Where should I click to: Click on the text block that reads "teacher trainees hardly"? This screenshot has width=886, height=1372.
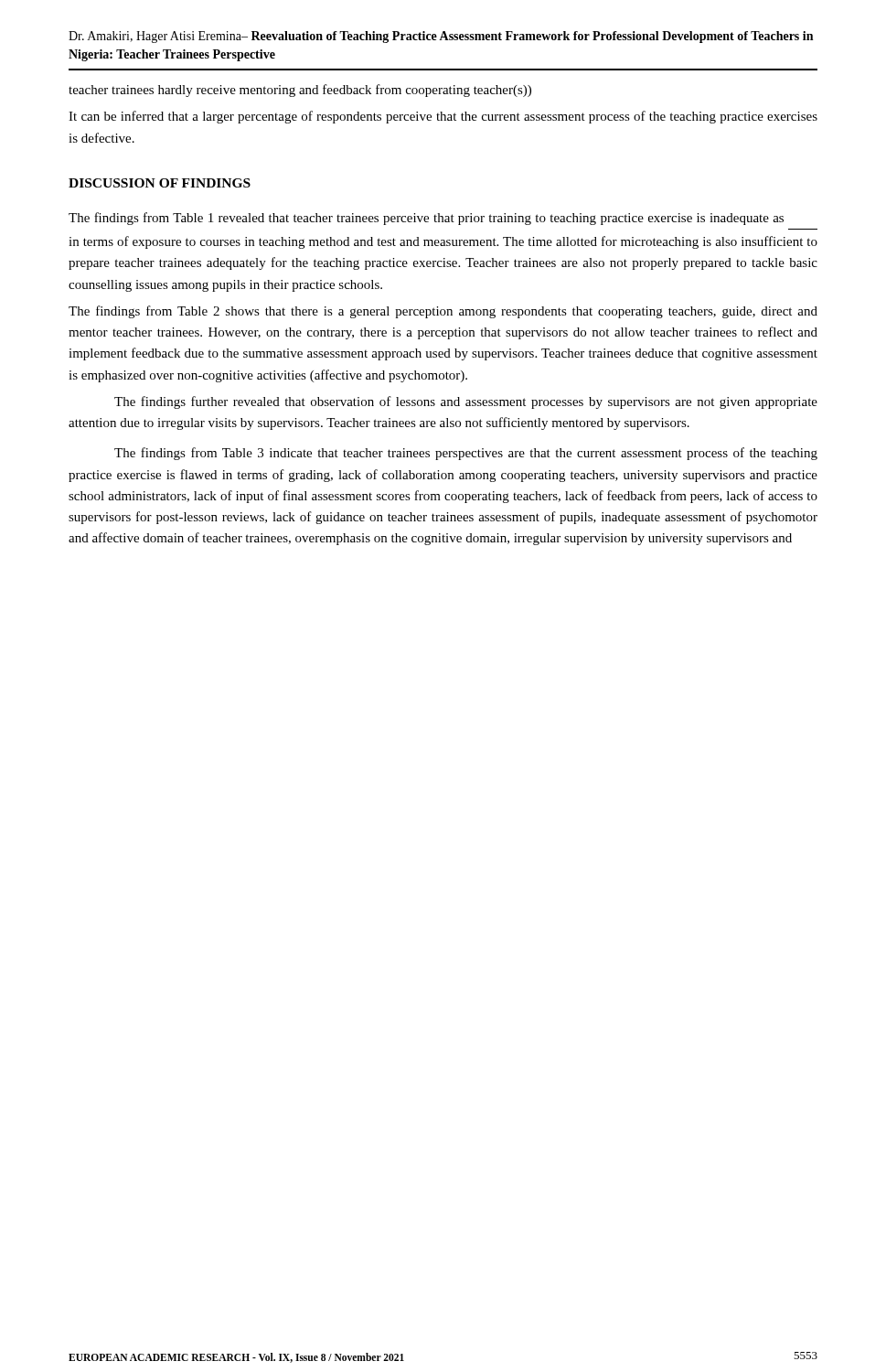300,90
